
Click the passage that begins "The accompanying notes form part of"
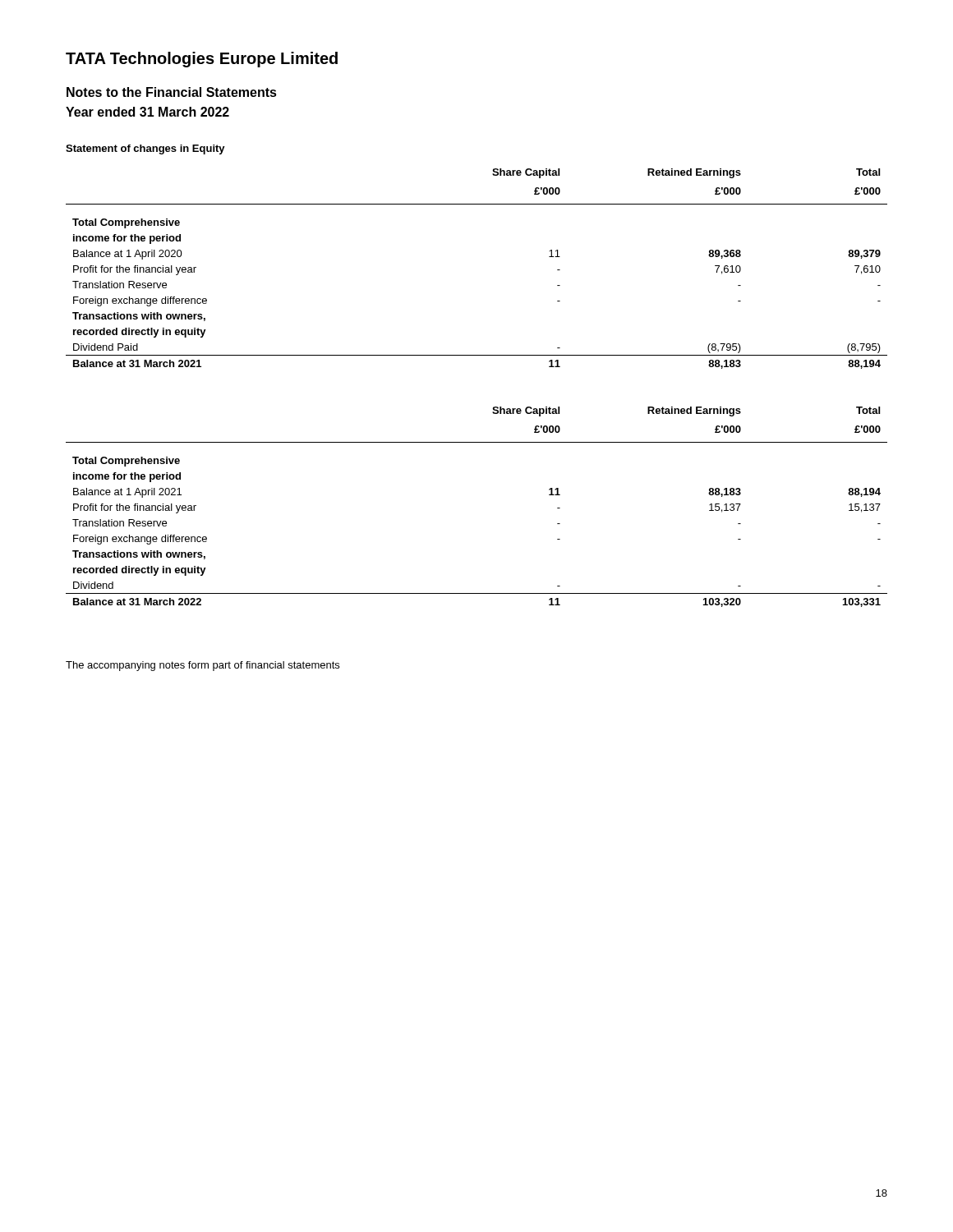(203, 665)
